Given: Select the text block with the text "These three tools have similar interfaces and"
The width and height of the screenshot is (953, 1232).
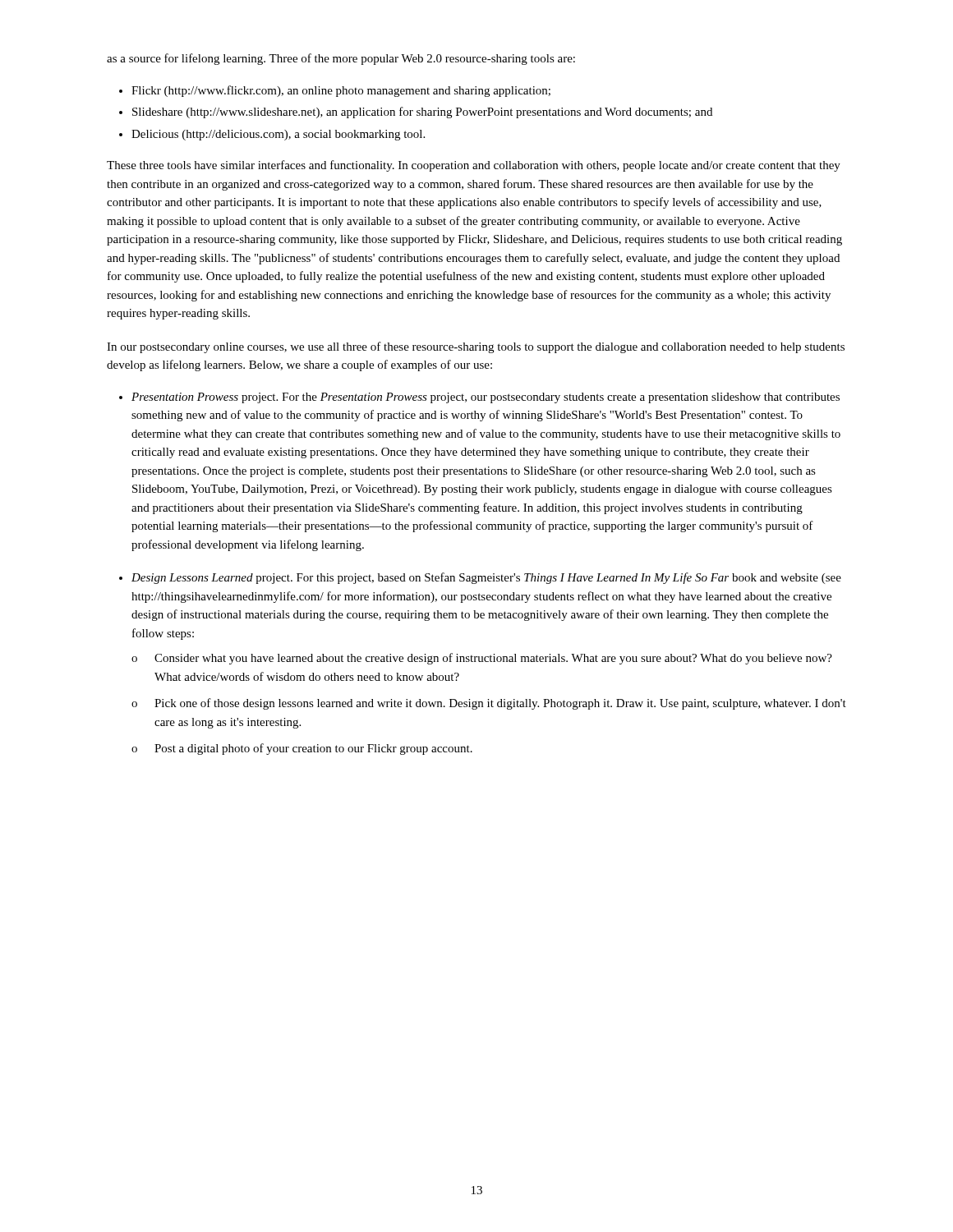Looking at the screenshot, I should point(475,239).
